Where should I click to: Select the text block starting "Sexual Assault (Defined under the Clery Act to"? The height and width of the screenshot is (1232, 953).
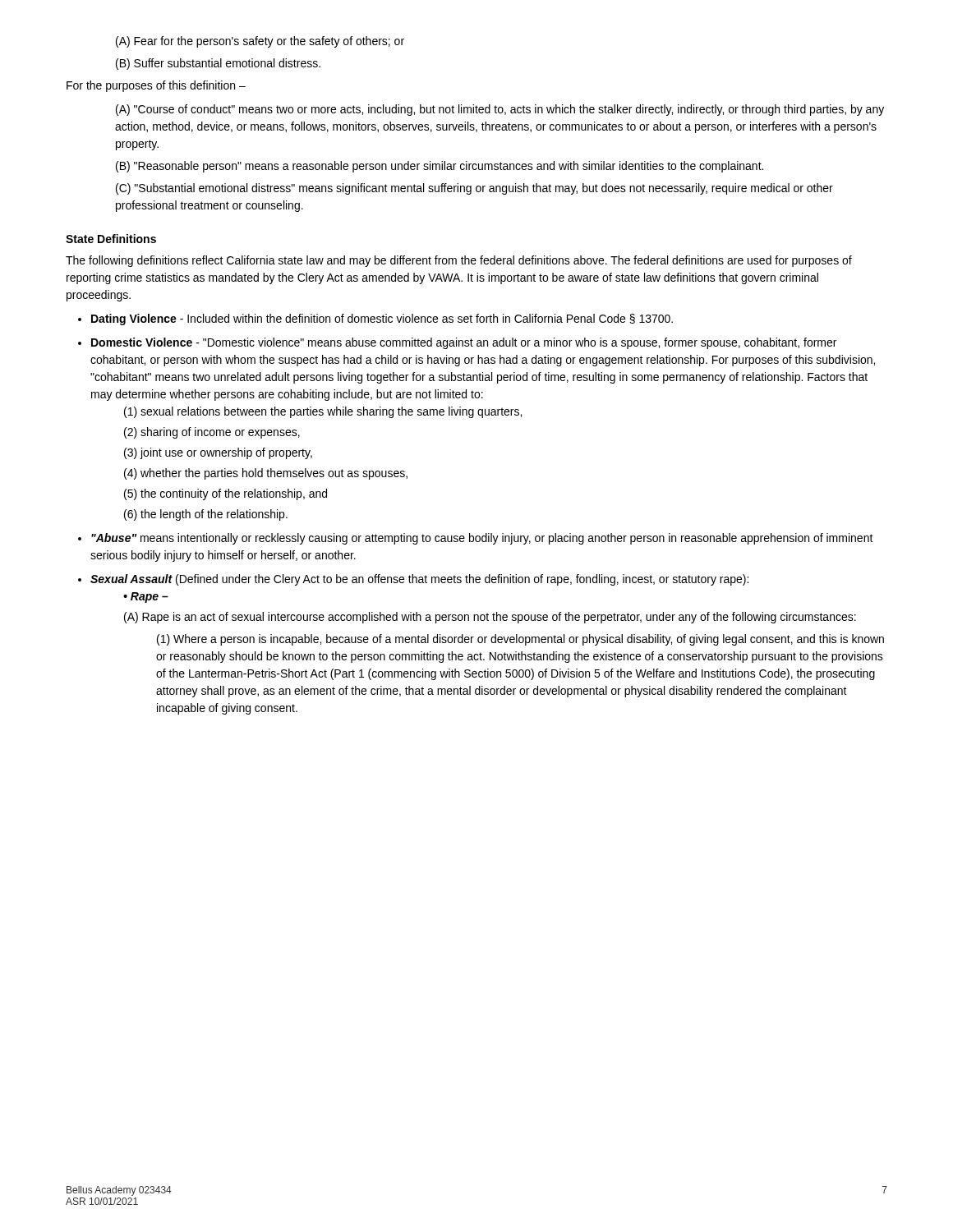coord(489,645)
